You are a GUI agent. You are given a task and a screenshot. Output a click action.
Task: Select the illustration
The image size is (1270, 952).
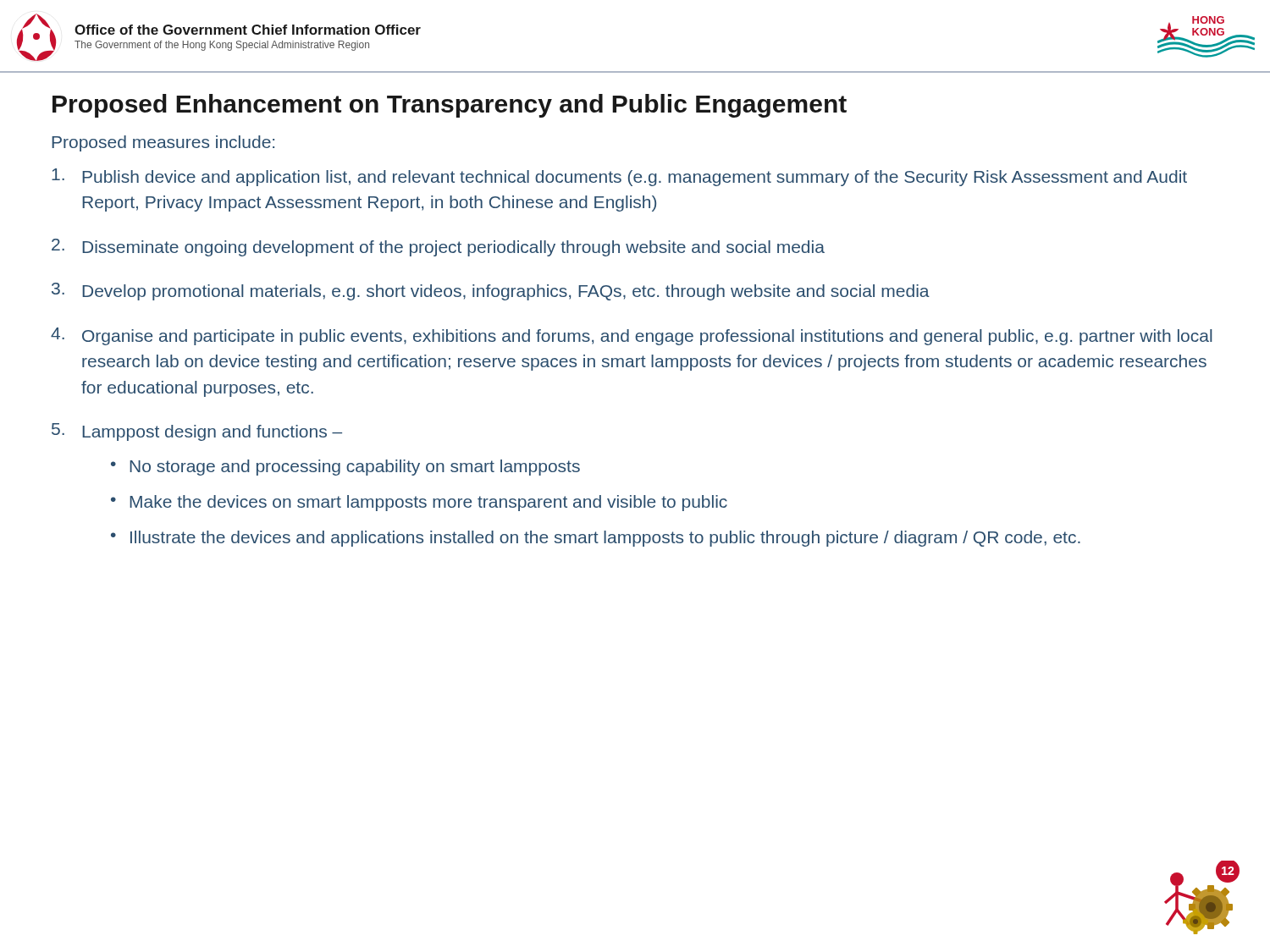coord(1198,899)
